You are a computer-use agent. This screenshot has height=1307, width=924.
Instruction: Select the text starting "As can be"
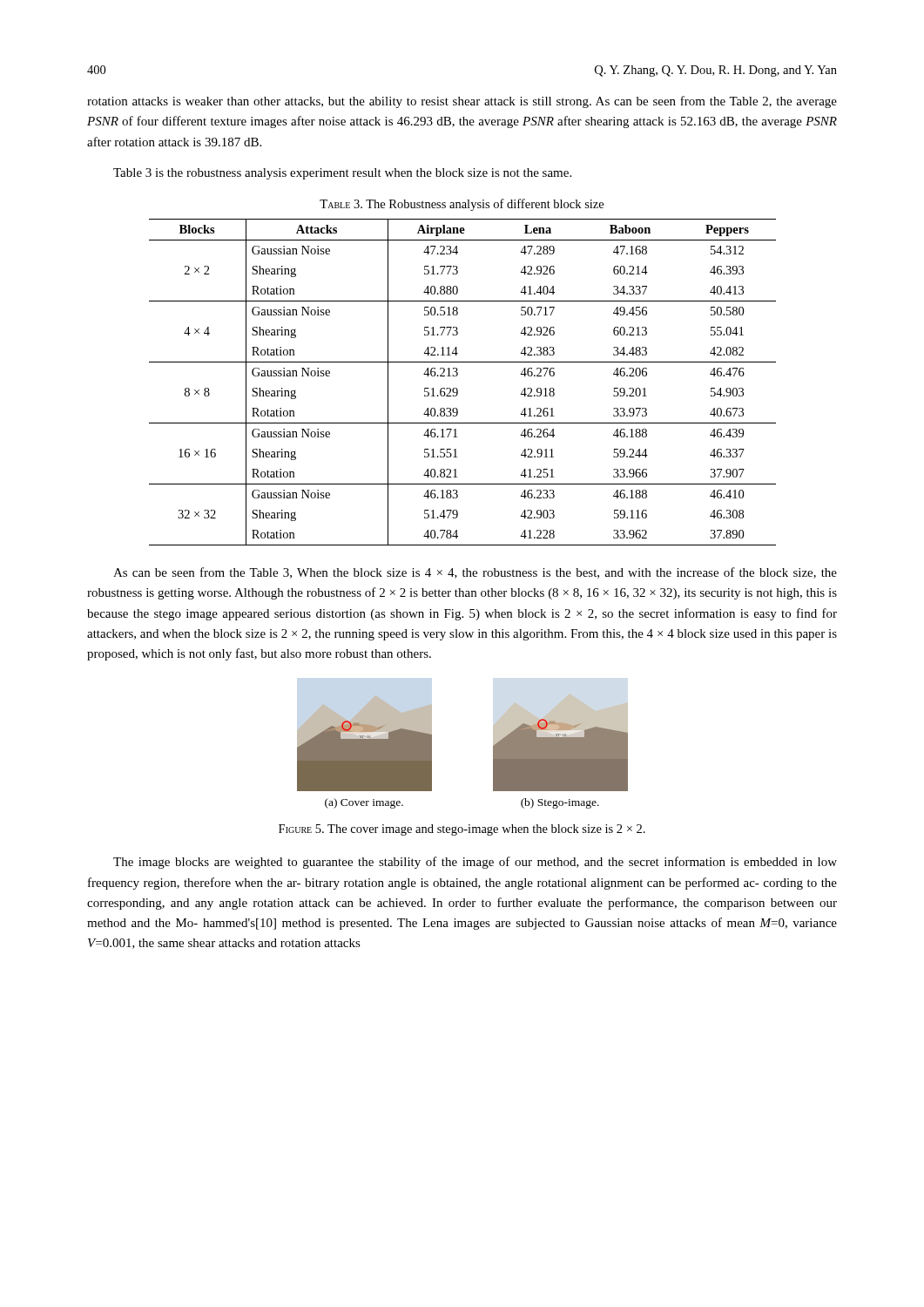[x=462, y=613]
